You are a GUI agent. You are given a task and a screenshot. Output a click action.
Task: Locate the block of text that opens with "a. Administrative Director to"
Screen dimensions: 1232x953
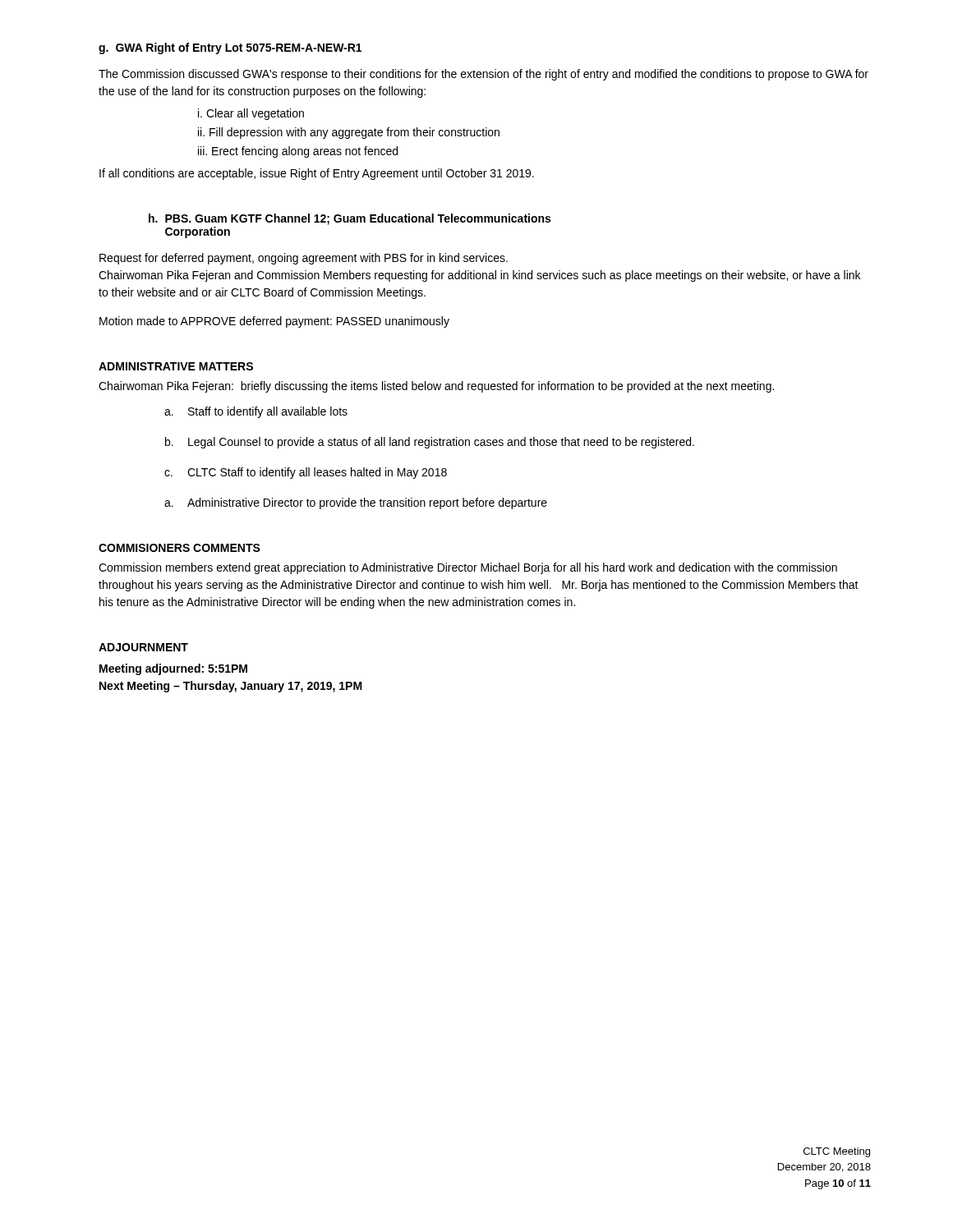(518, 503)
